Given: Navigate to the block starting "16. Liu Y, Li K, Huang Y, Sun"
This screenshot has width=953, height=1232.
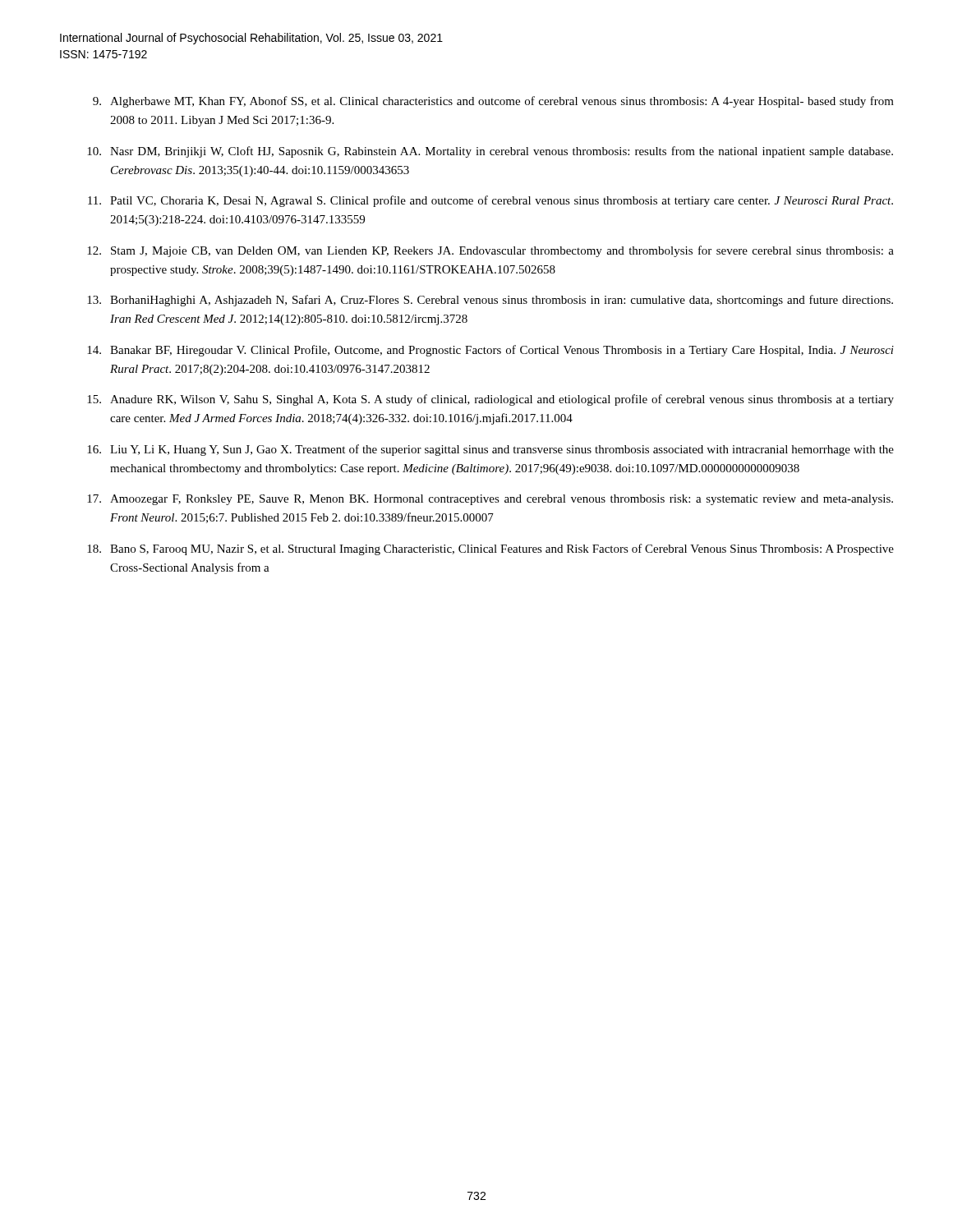Looking at the screenshot, I should click(476, 459).
